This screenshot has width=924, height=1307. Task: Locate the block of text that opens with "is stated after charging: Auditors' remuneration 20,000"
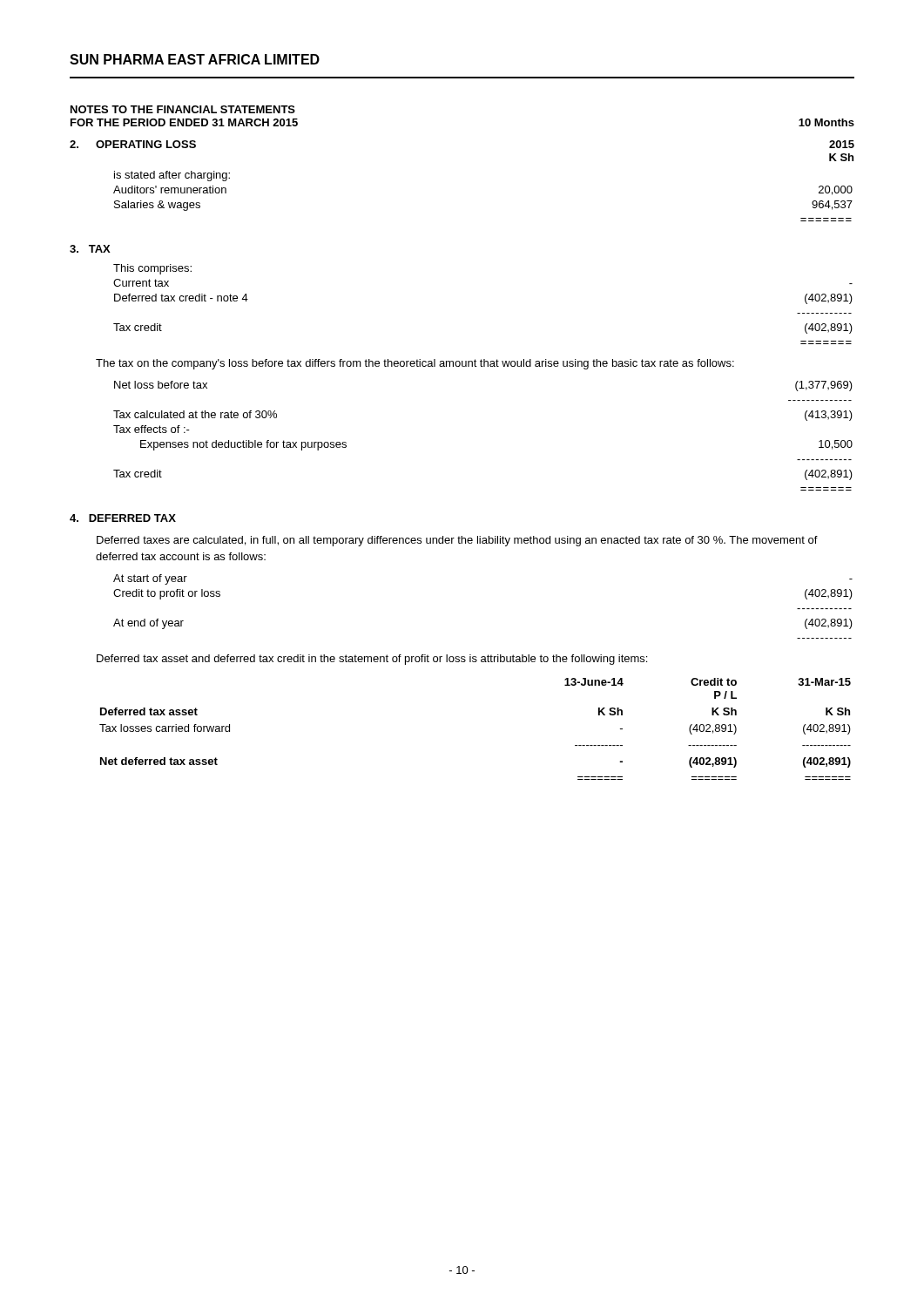pyautogui.click(x=172, y=176)
